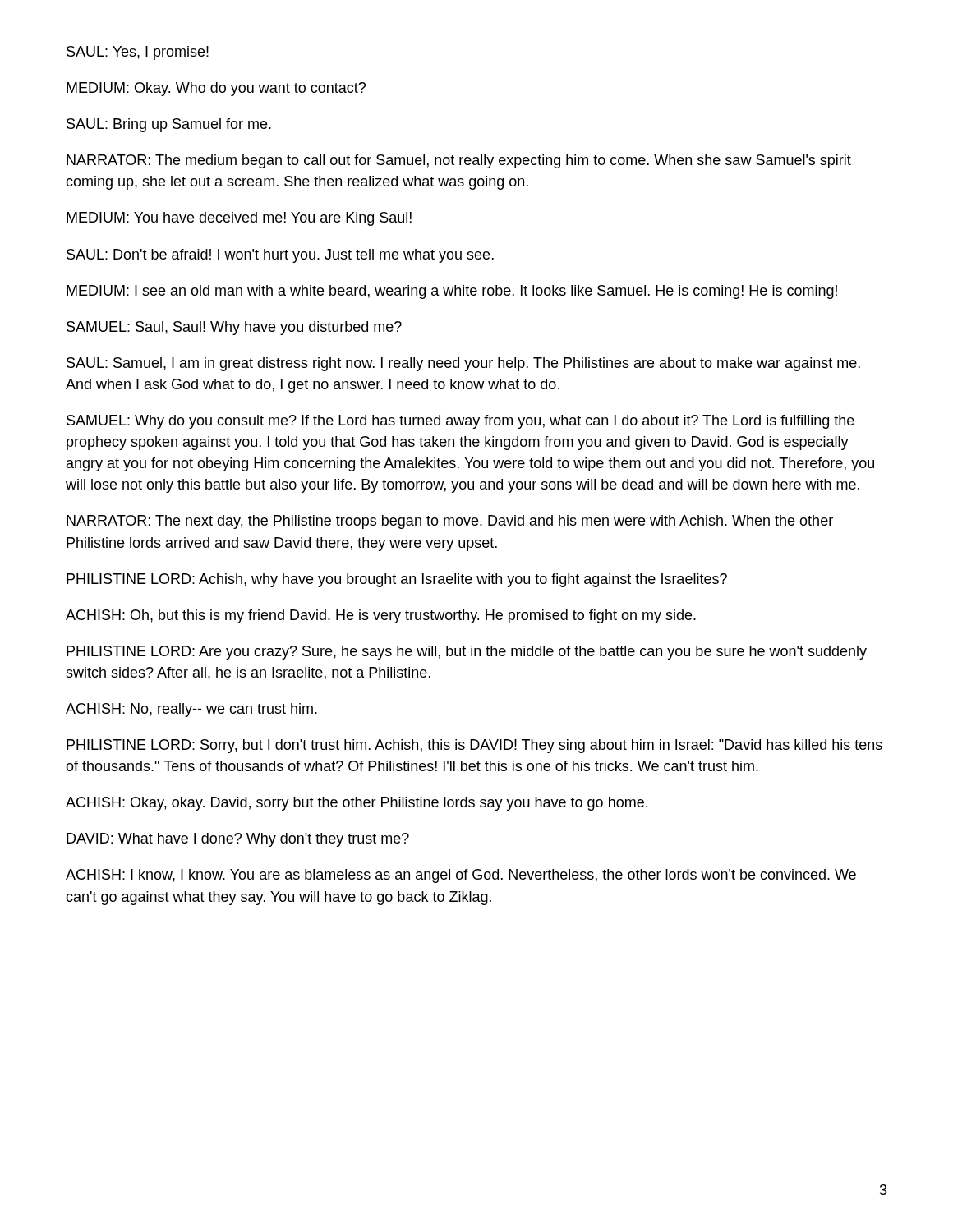Locate the text block that says "PHILISTINE LORD: Sorry, but"
Viewport: 953px width, 1232px height.
coord(474,756)
